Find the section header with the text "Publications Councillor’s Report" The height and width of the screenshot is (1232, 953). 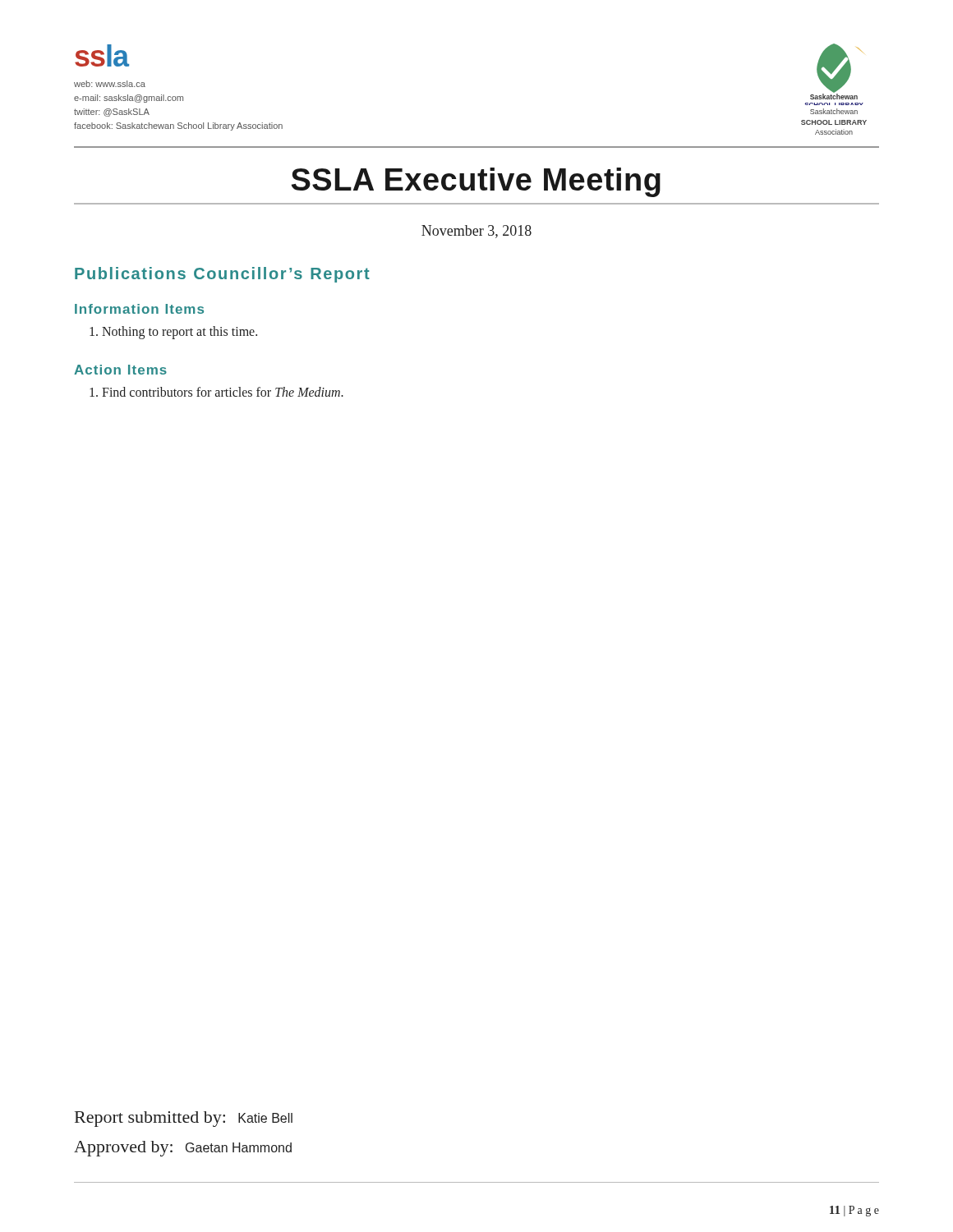coord(222,273)
